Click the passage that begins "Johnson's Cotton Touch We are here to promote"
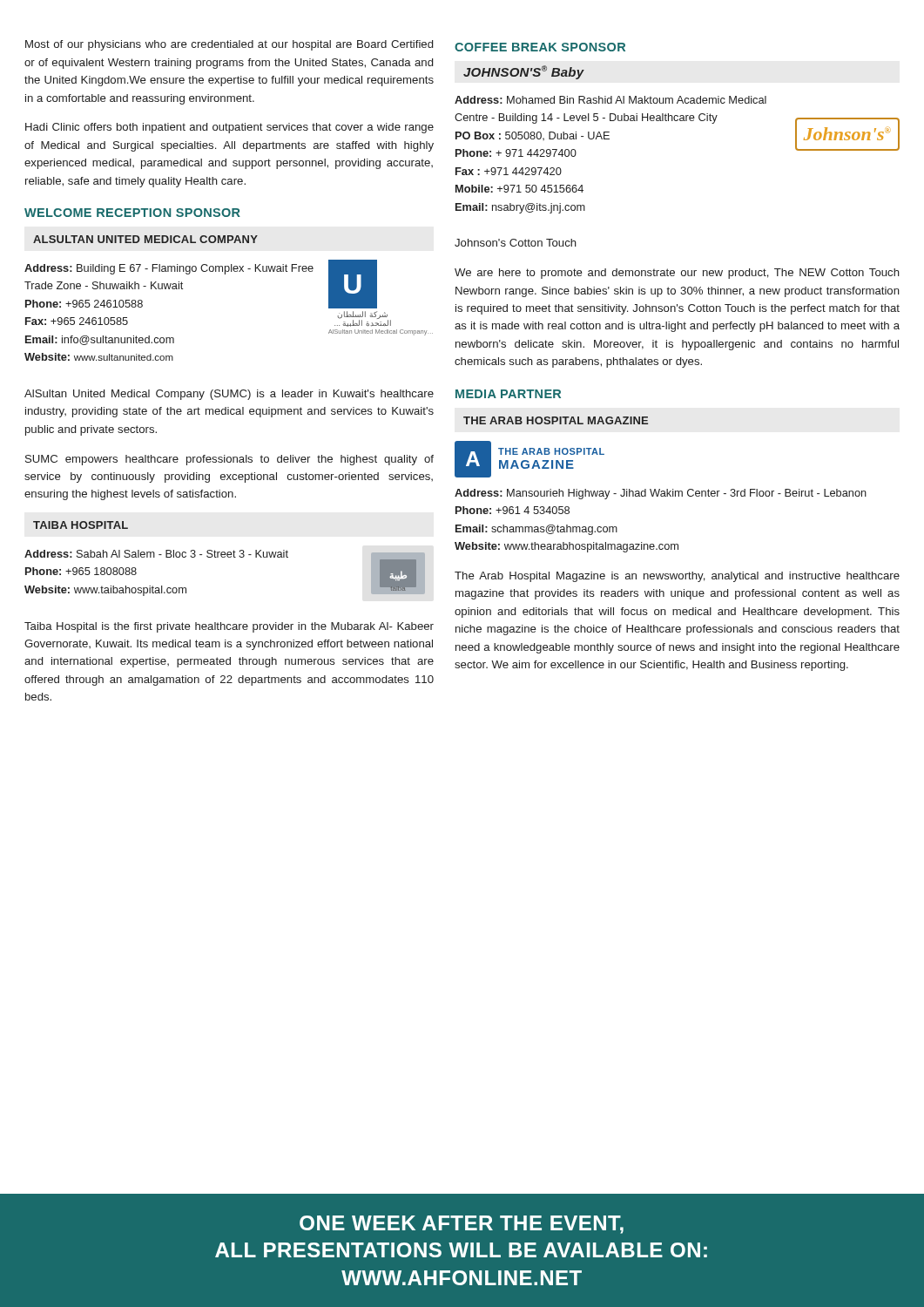924x1307 pixels. click(x=677, y=303)
